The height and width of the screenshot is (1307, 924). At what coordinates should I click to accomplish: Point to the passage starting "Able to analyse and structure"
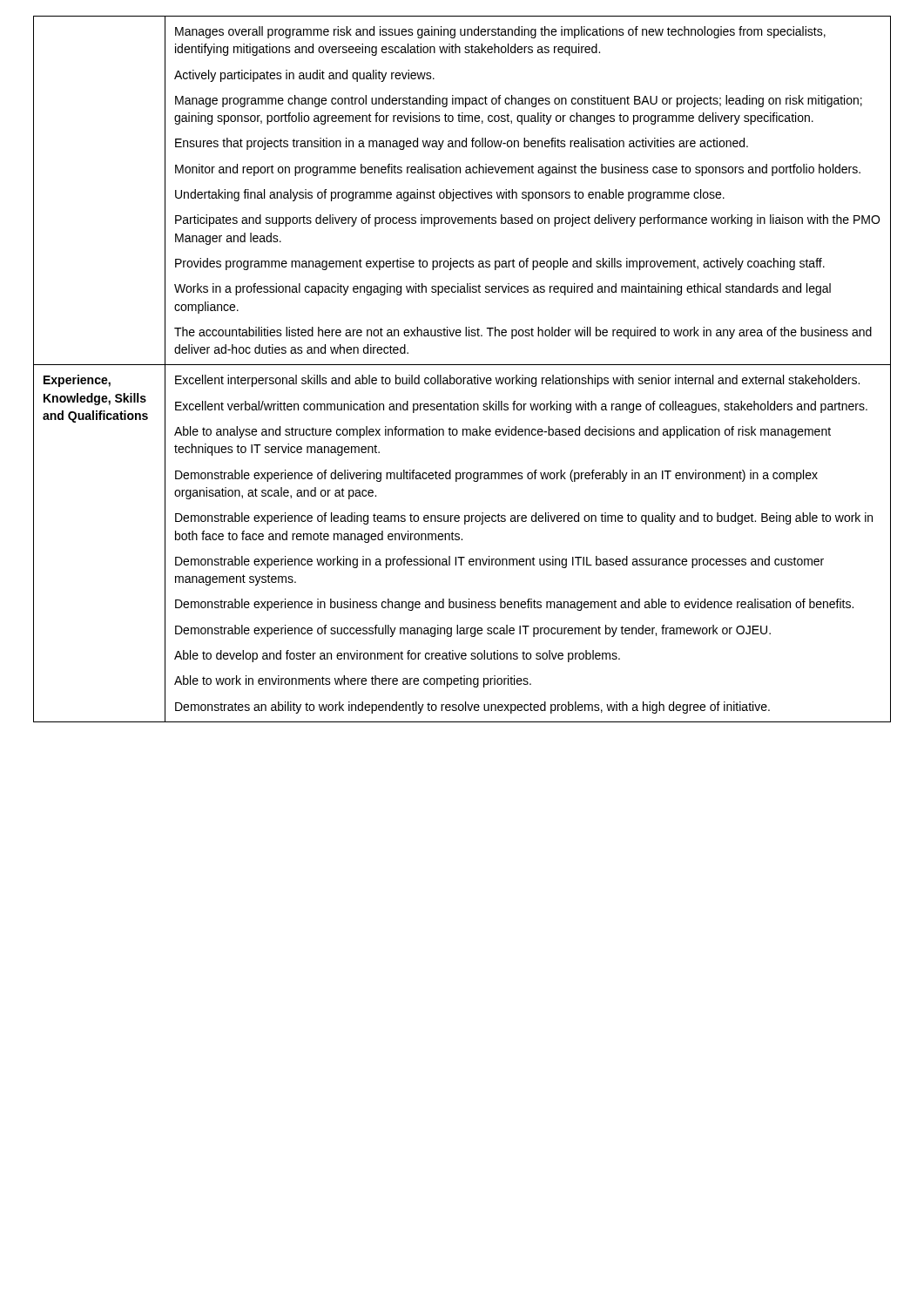[503, 440]
